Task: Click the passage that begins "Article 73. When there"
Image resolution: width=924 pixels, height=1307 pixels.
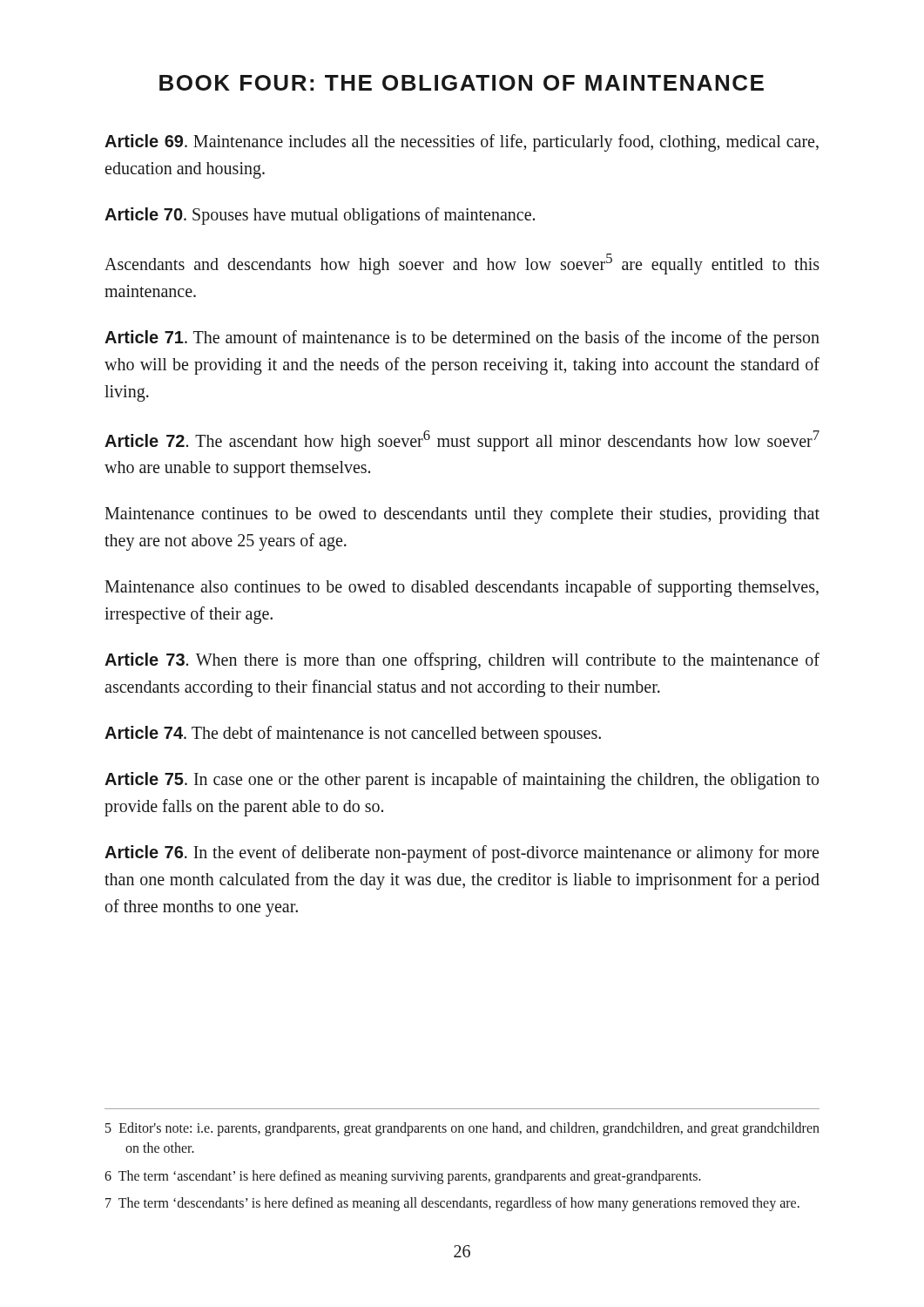Action: (x=462, y=674)
